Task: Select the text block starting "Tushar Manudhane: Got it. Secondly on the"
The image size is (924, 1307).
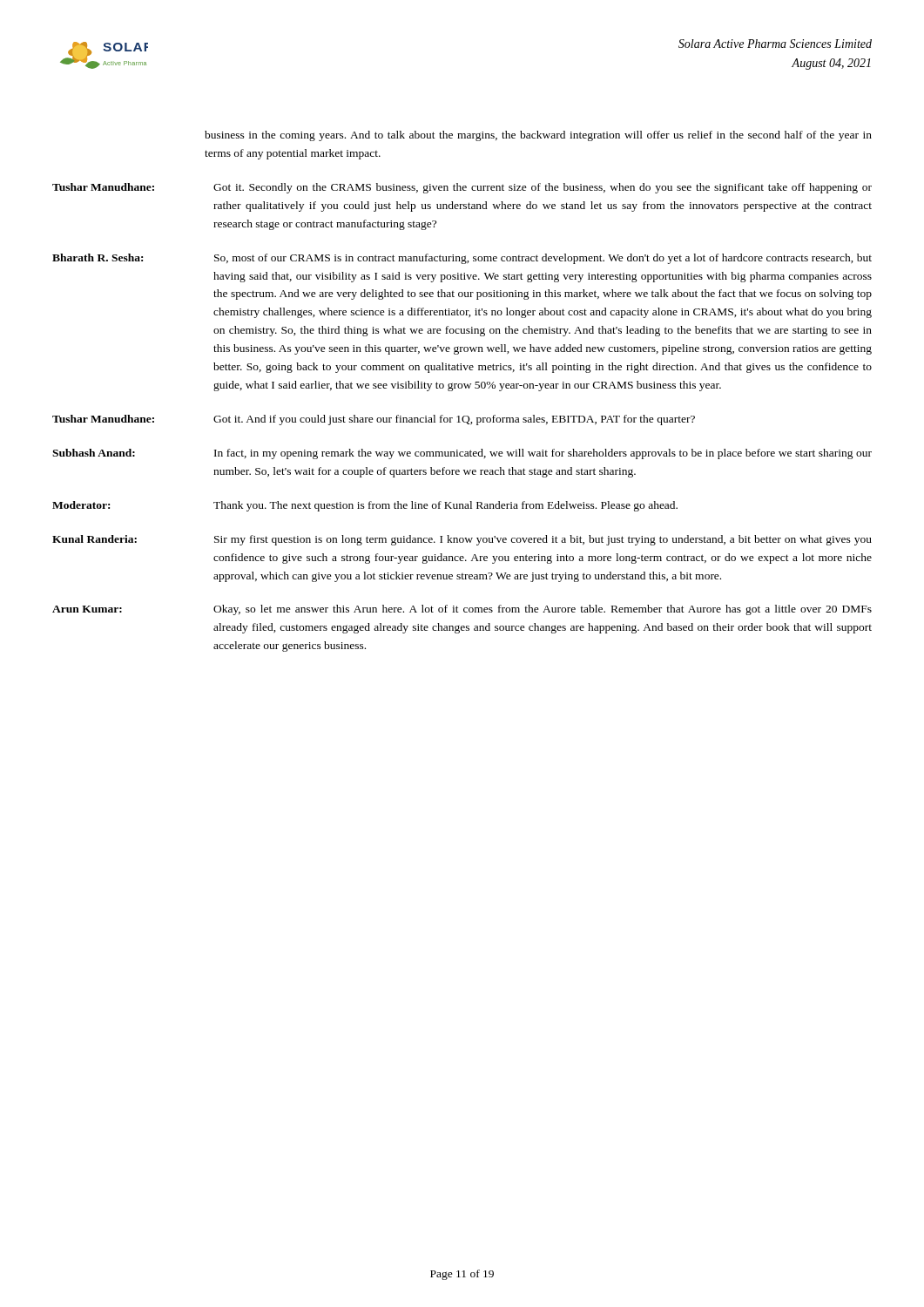Action: point(462,206)
